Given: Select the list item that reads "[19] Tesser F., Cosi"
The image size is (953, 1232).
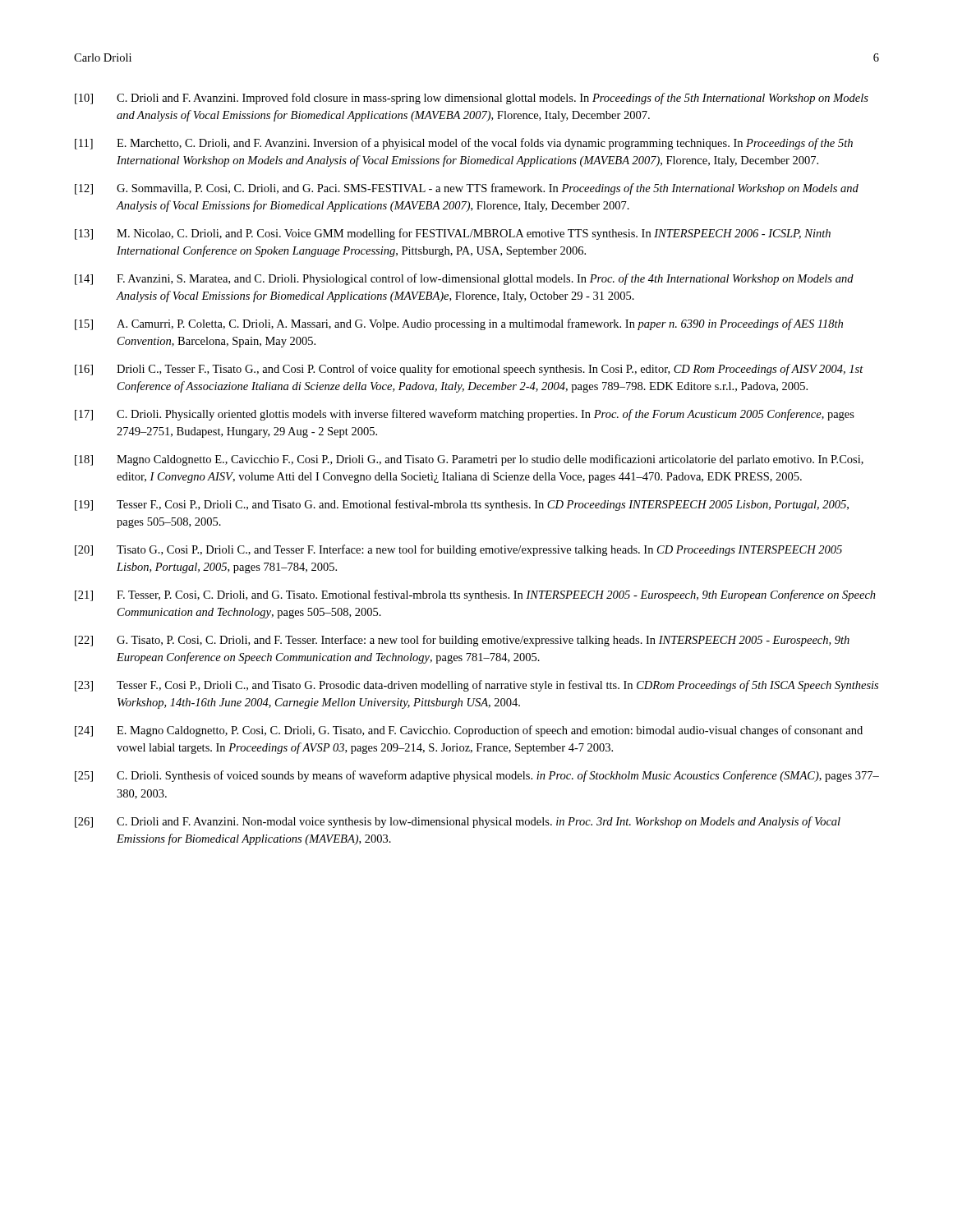Looking at the screenshot, I should [x=476, y=514].
